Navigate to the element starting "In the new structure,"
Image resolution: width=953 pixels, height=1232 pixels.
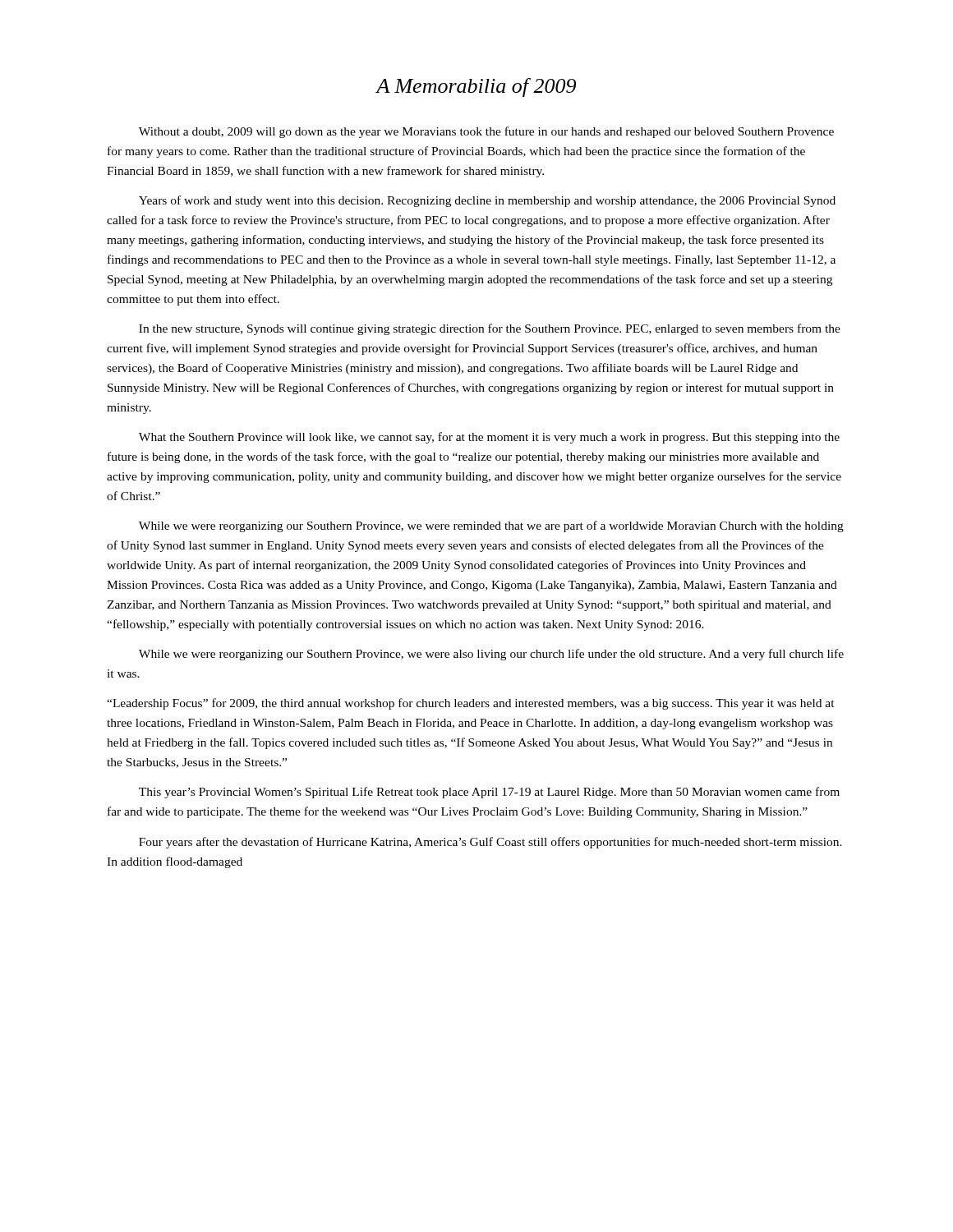pos(474,368)
